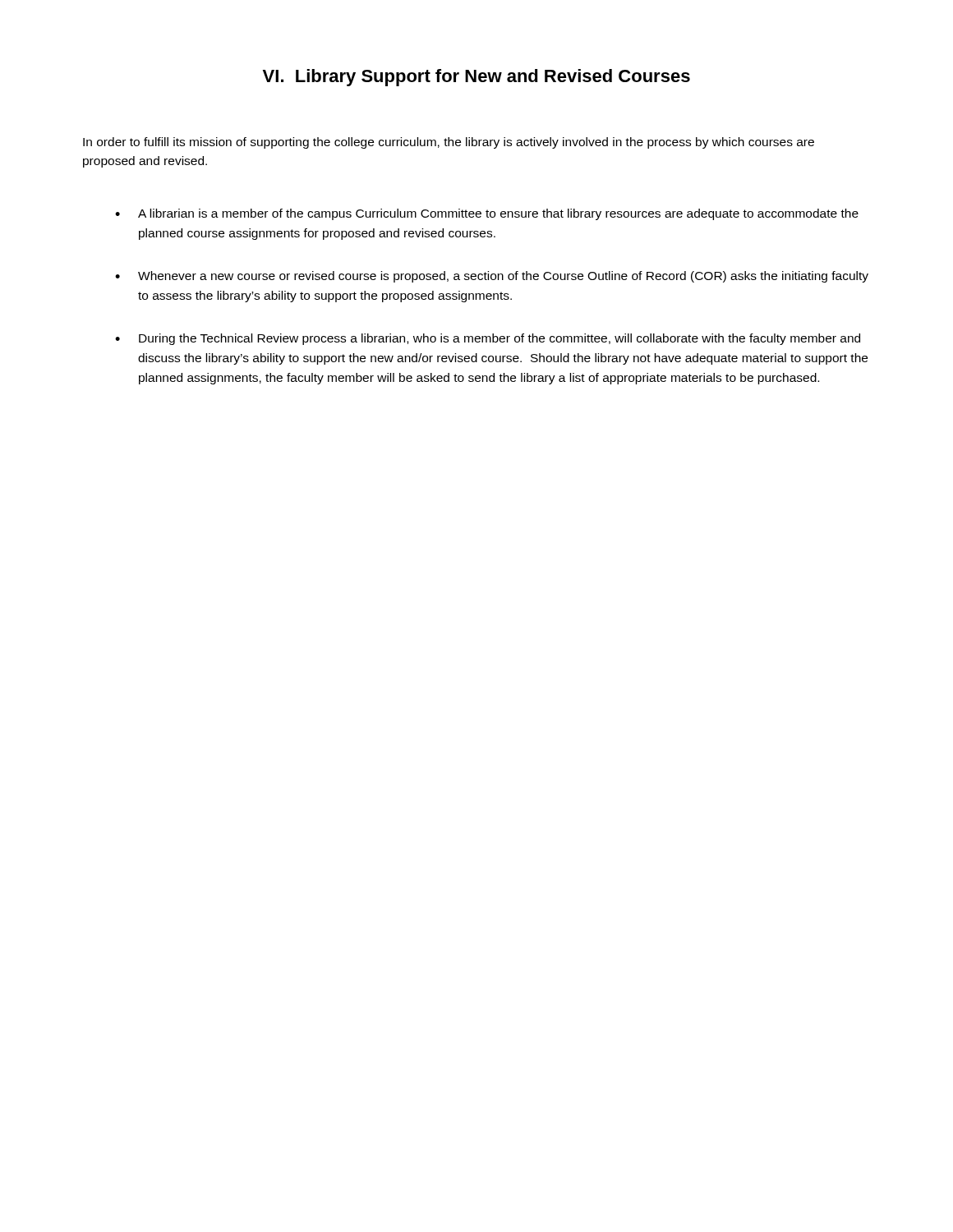
Task: Point to the text block starting "• A librarian is a member"
Action: [493, 223]
